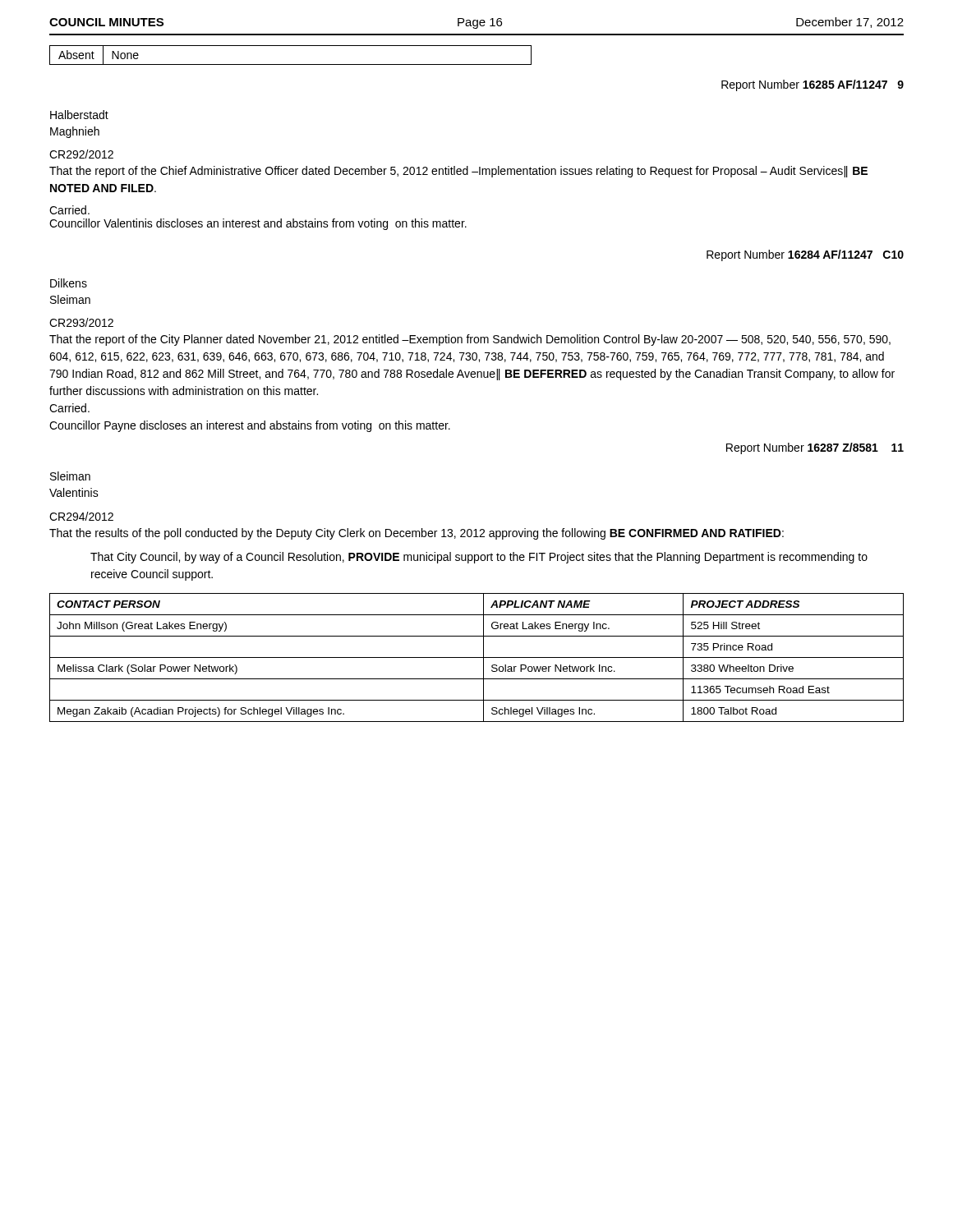The image size is (953, 1232).
Task: Point to "Report Number 16285 AF/11247 9"
Action: [x=812, y=85]
